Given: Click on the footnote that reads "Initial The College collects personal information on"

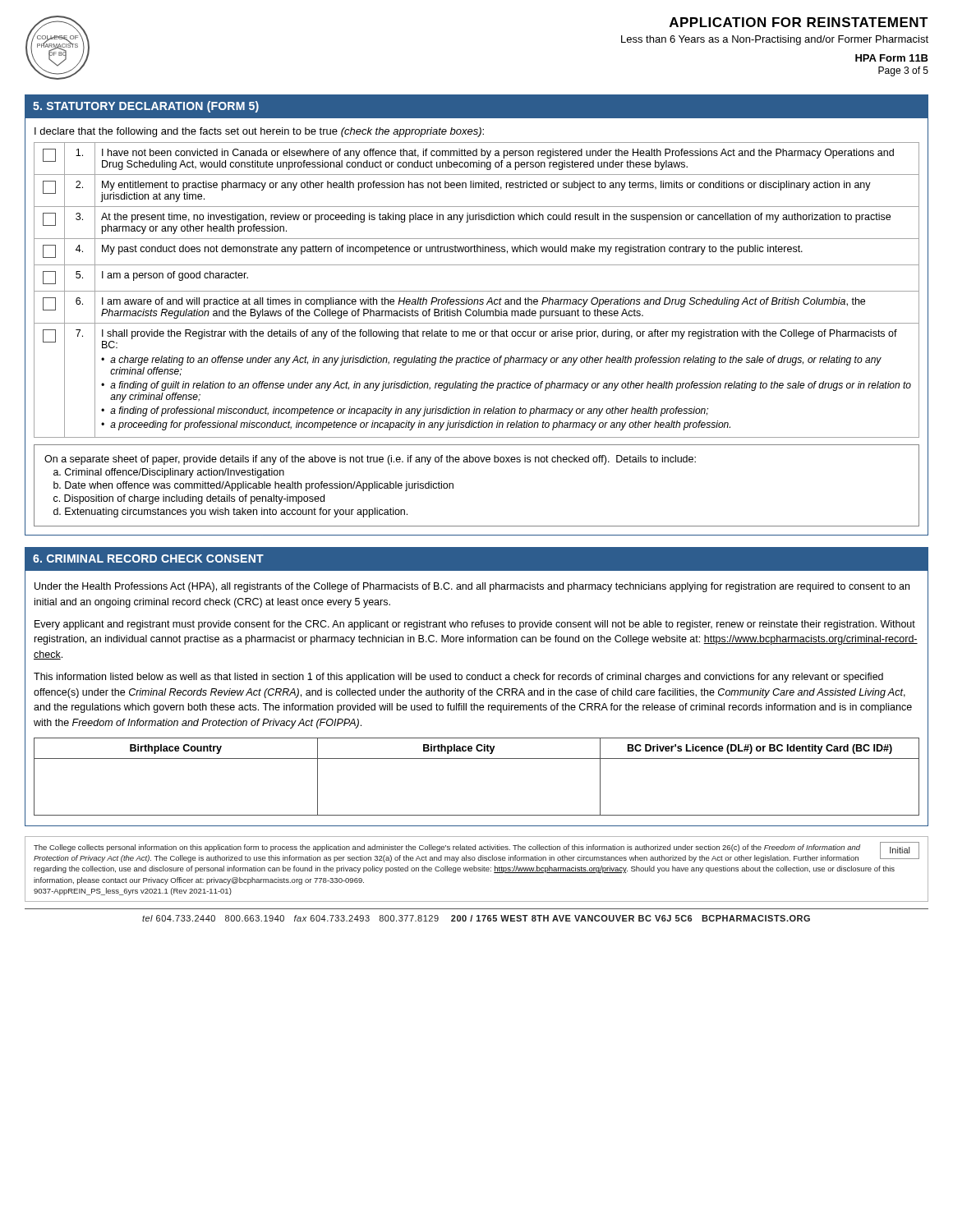Looking at the screenshot, I should 476,868.
